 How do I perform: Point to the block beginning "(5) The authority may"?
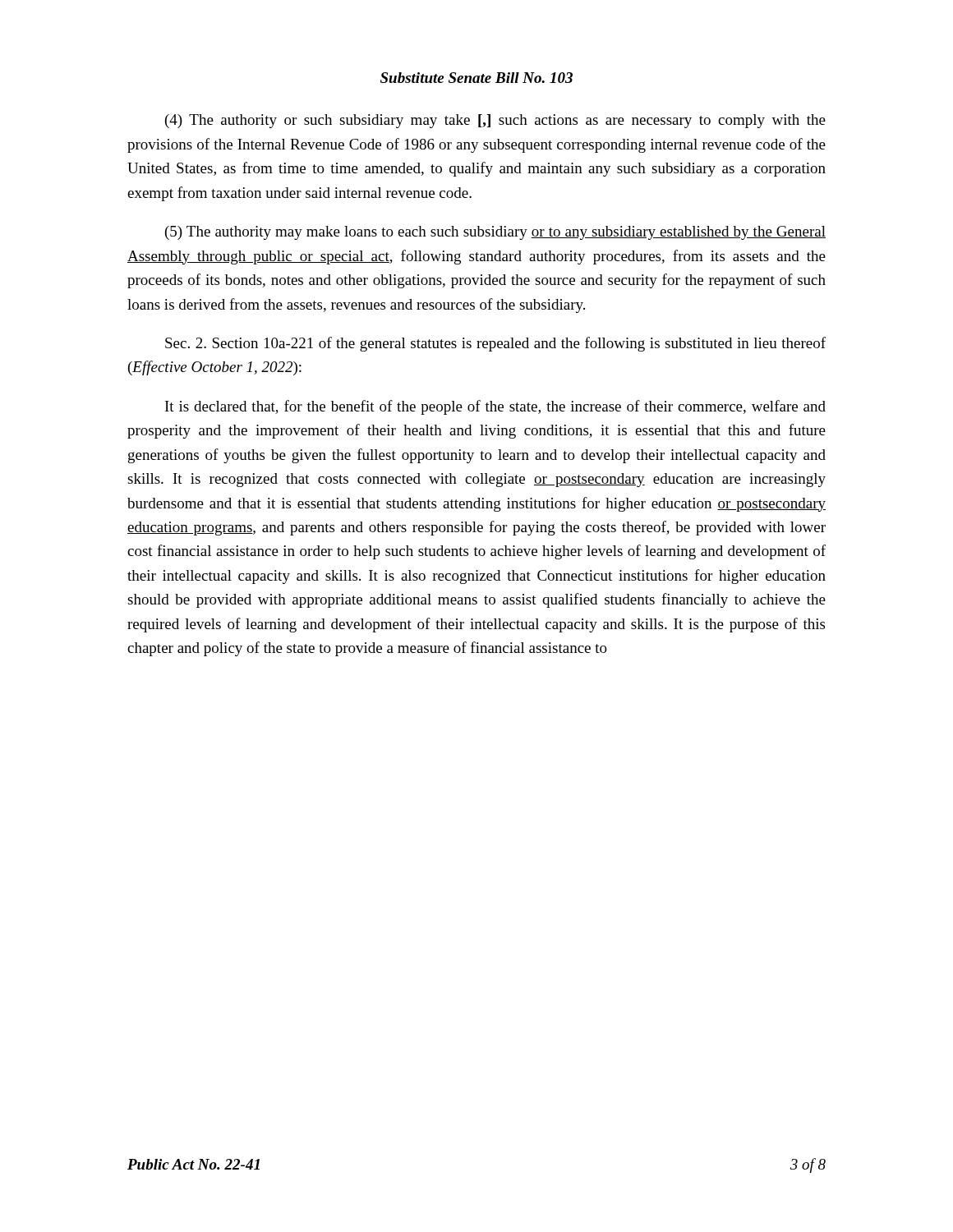[x=476, y=268]
